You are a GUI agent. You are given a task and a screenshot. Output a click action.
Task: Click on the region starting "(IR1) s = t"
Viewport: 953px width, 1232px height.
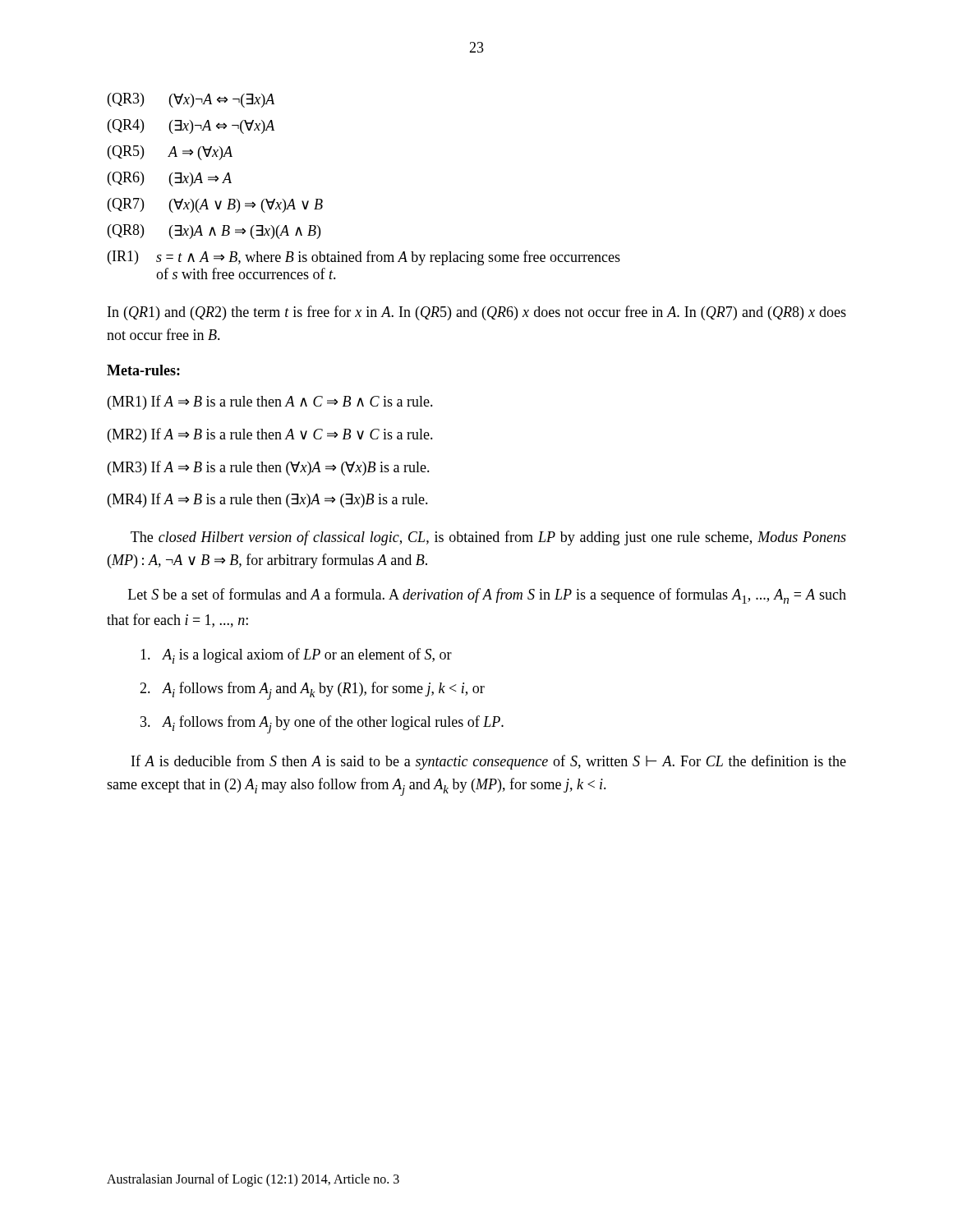pos(476,266)
